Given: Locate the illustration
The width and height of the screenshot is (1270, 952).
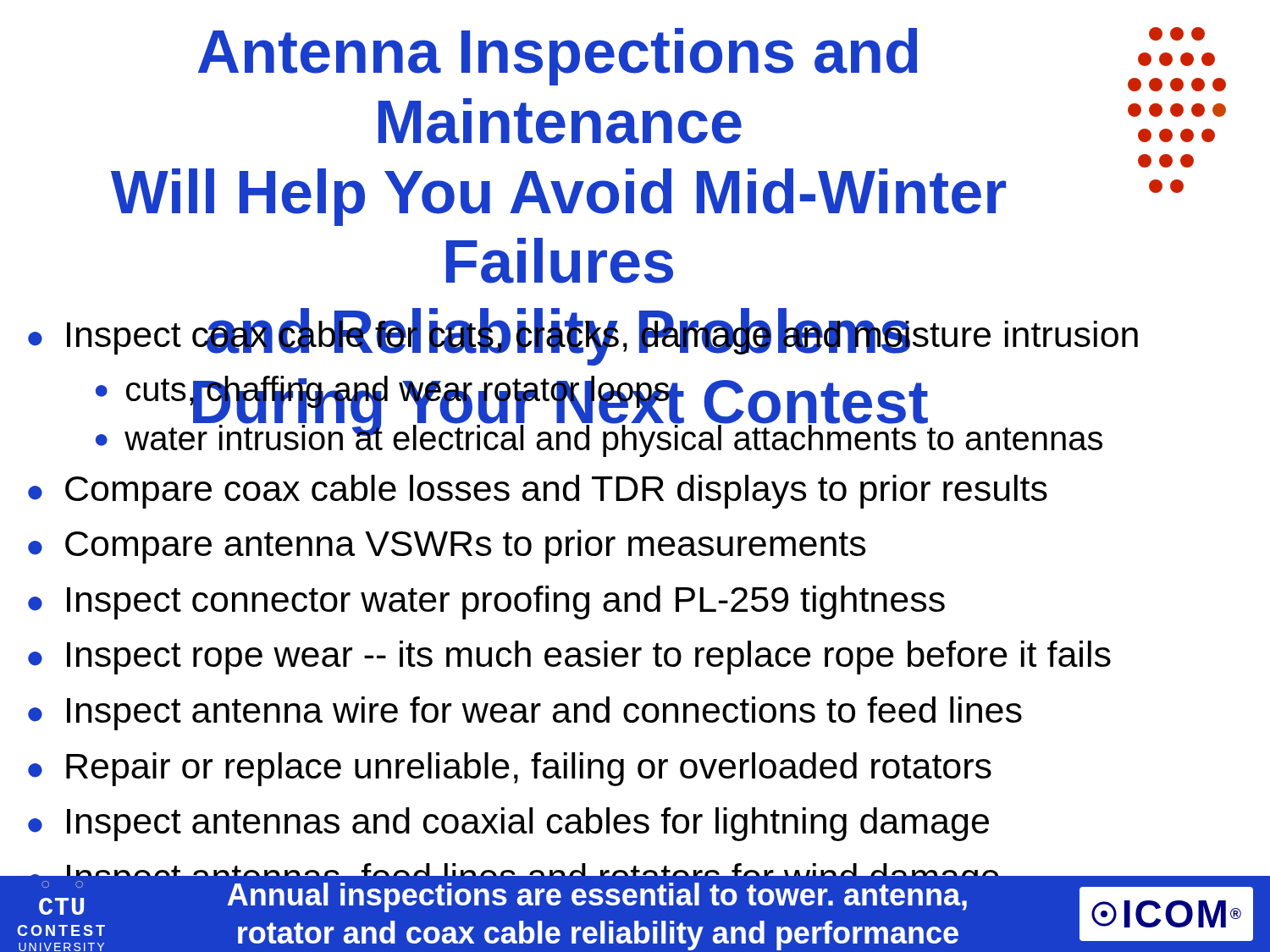Looking at the screenshot, I should click(x=1177, y=112).
